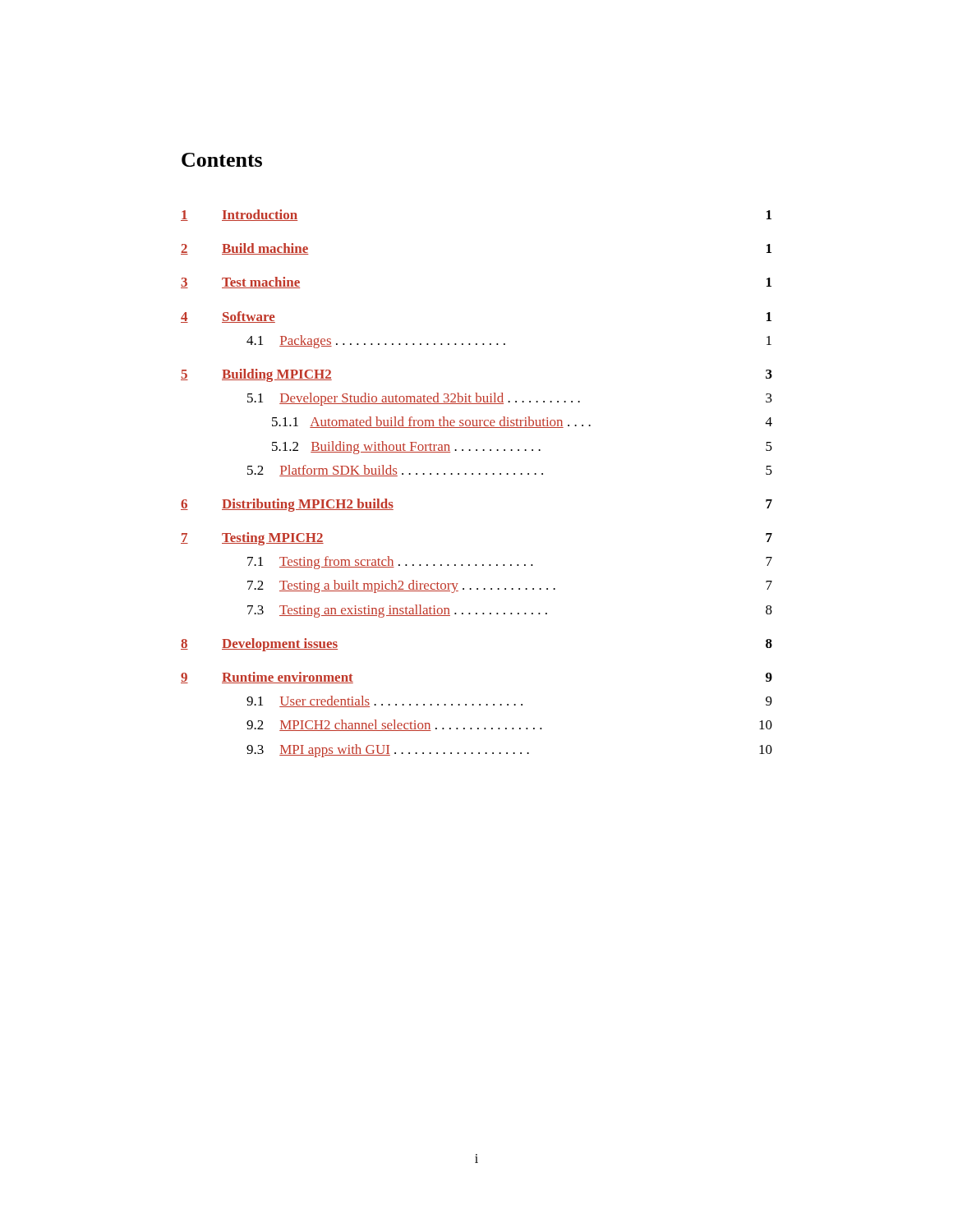Where is the passage that starts "5.1.1 Automated build from"?
The image size is (953, 1232).
(476, 421)
